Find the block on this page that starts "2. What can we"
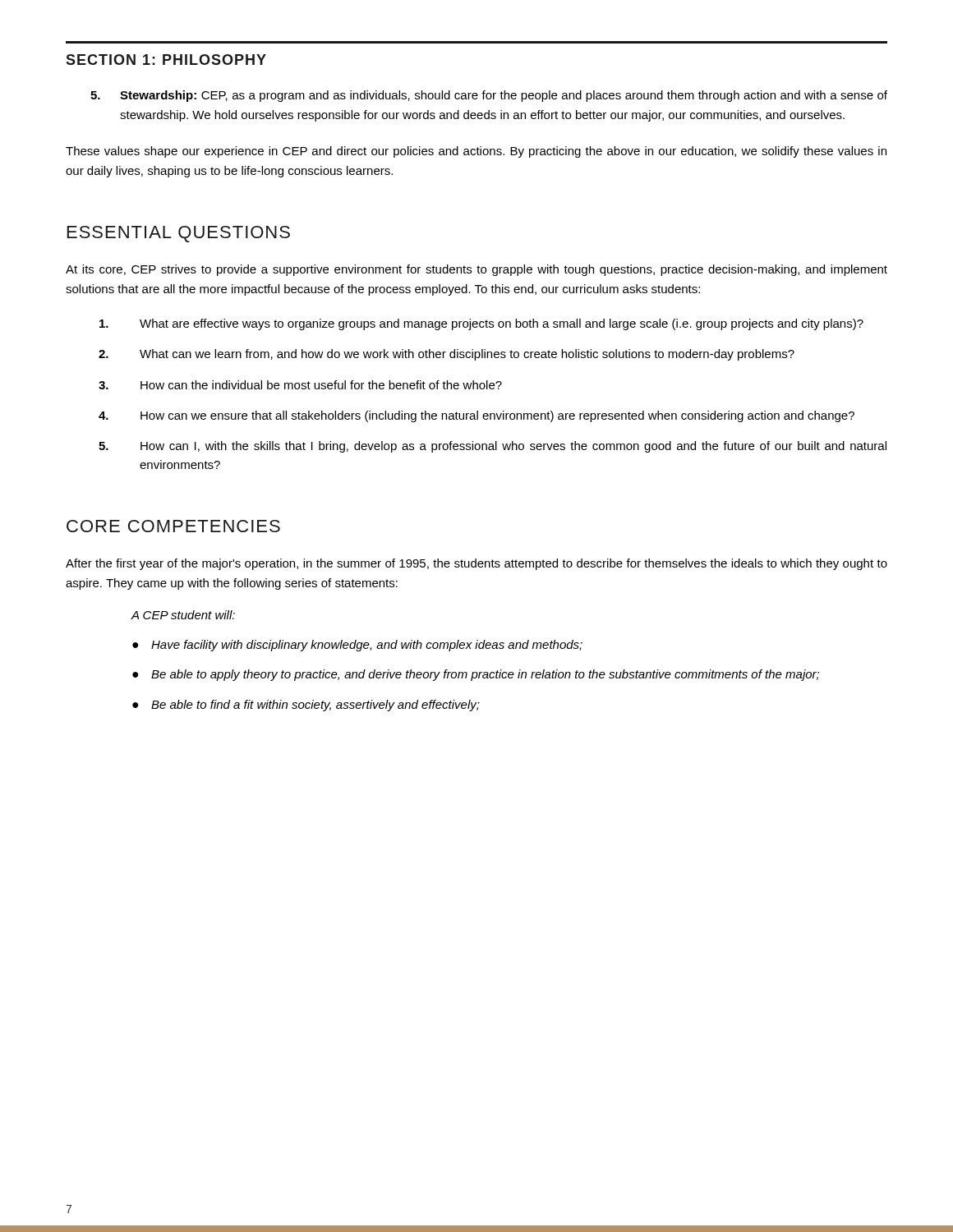The height and width of the screenshot is (1232, 953). [x=476, y=354]
